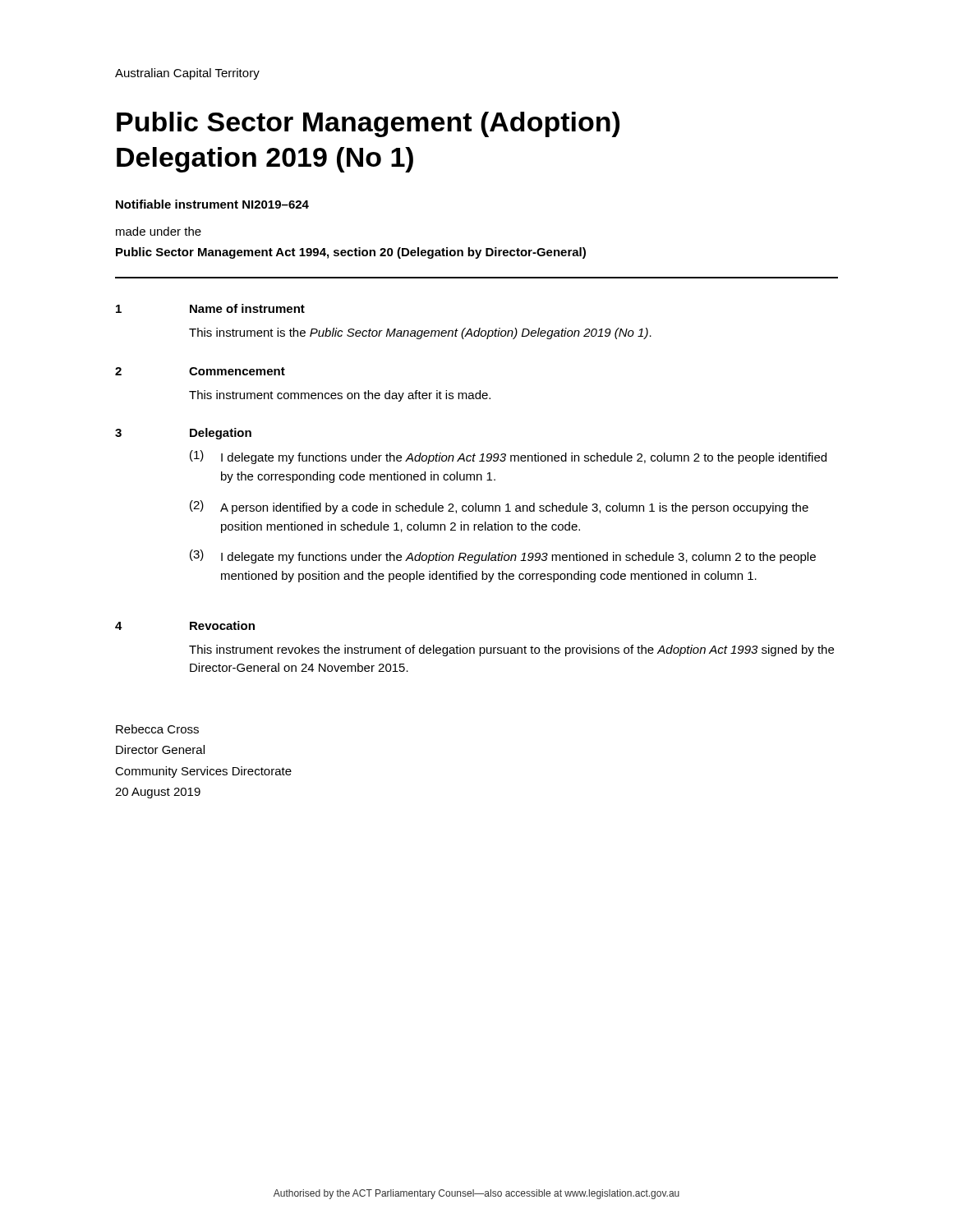Image resolution: width=953 pixels, height=1232 pixels.
Task: Find the block on this page that starts "(3) I delegate my functions"
Action: click(513, 566)
